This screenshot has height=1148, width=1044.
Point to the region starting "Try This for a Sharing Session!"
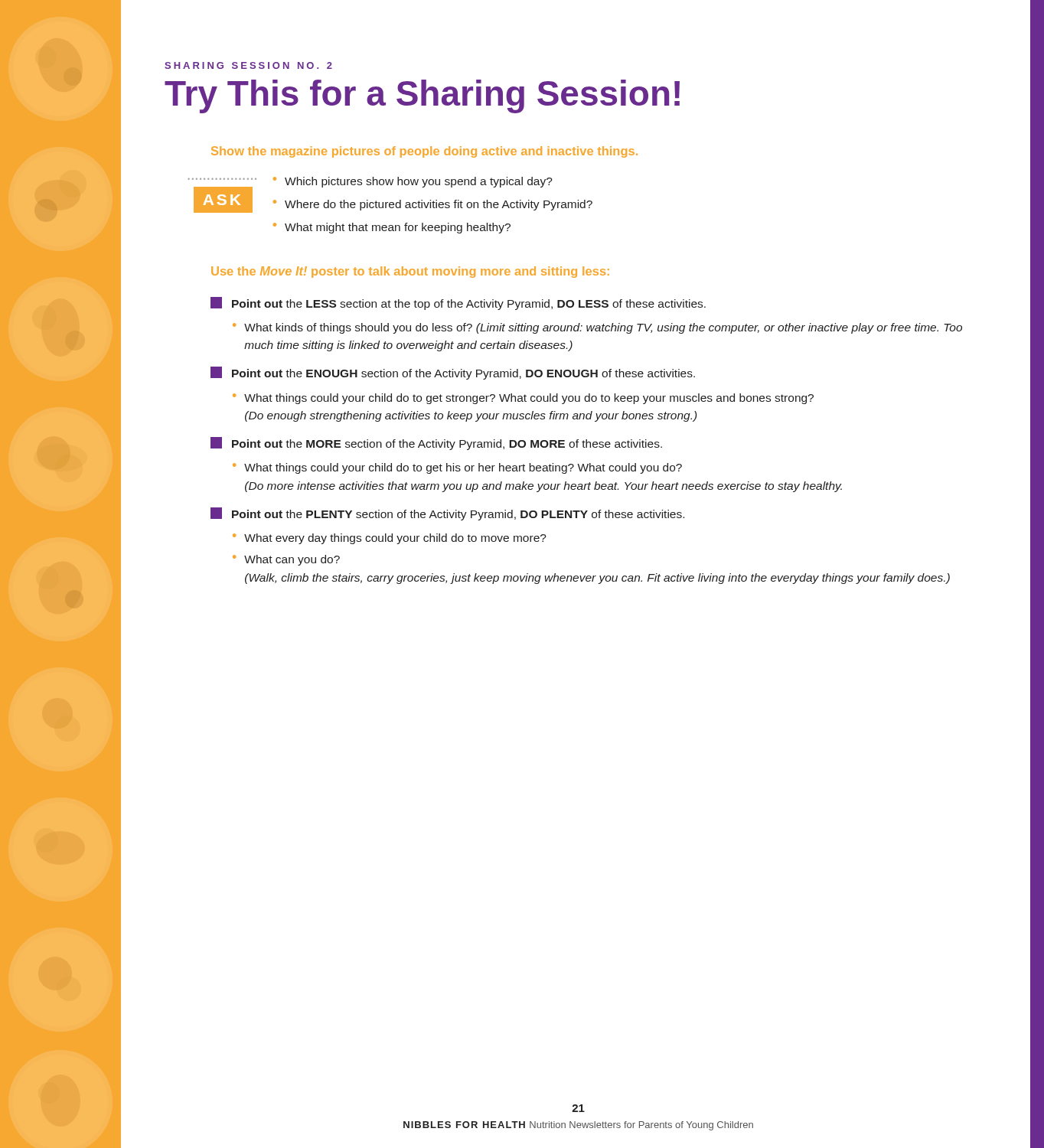click(x=424, y=94)
